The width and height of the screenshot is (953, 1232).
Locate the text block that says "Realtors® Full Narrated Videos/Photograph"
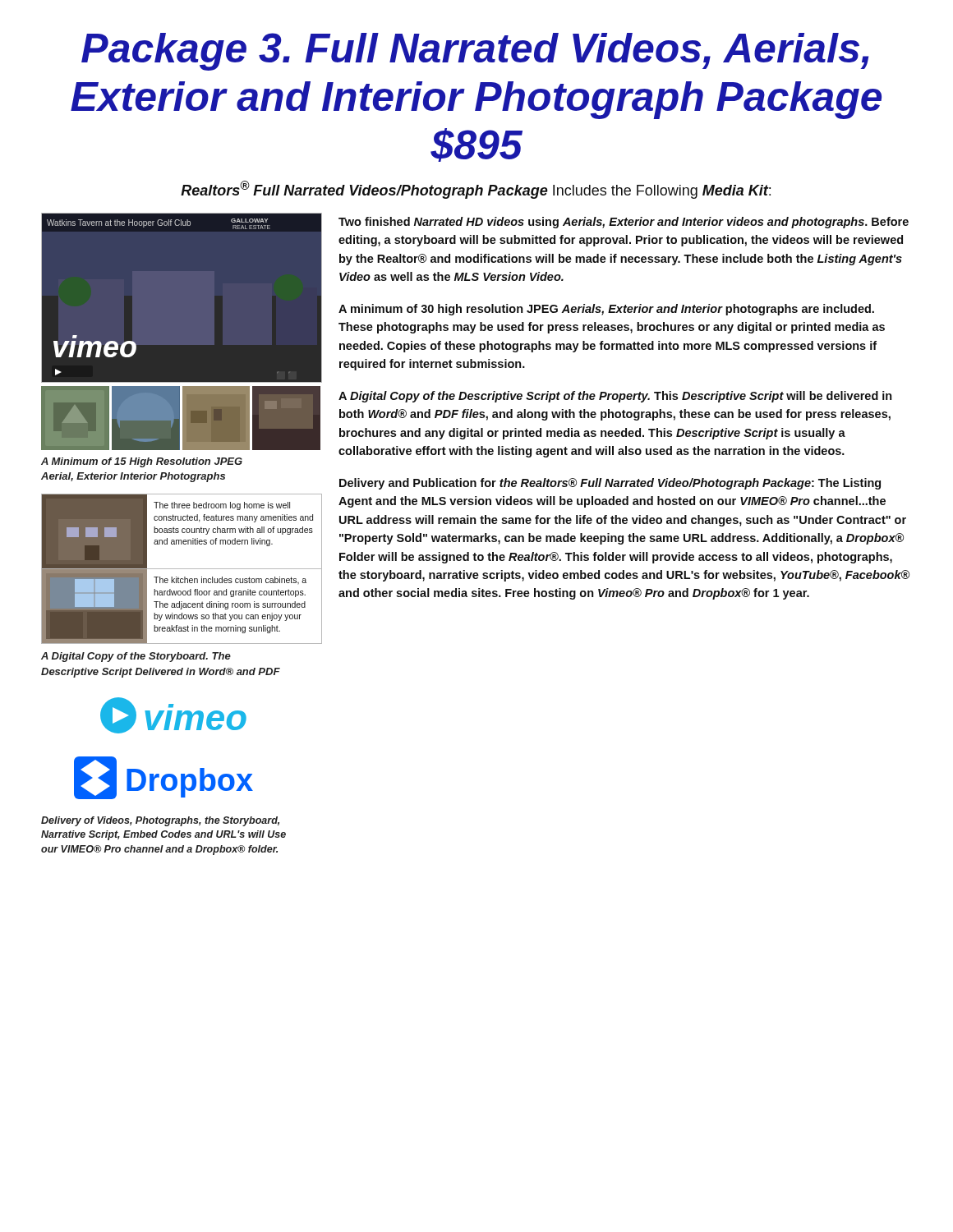coord(476,188)
